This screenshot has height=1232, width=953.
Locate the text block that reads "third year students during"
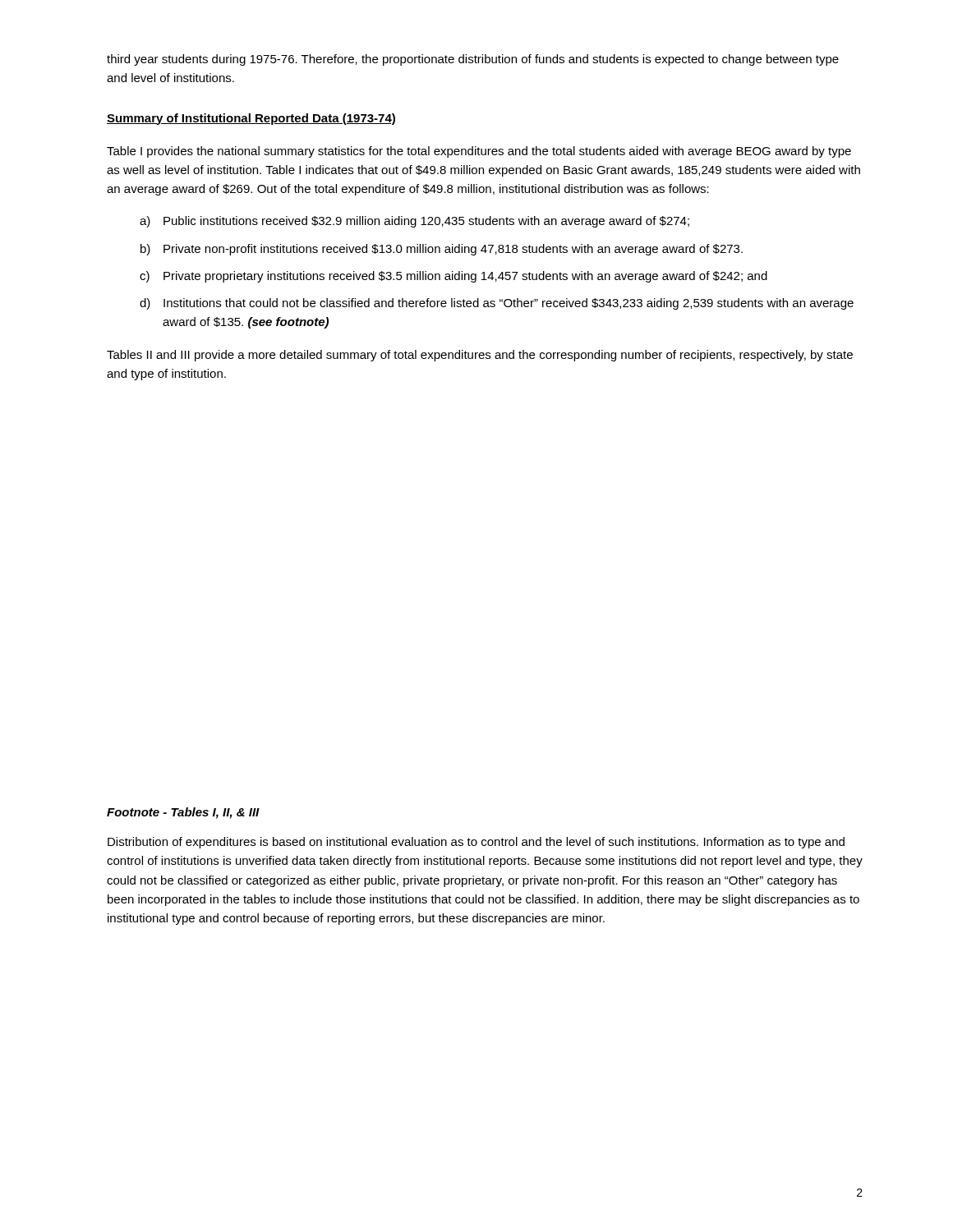(x=473, y=68)
